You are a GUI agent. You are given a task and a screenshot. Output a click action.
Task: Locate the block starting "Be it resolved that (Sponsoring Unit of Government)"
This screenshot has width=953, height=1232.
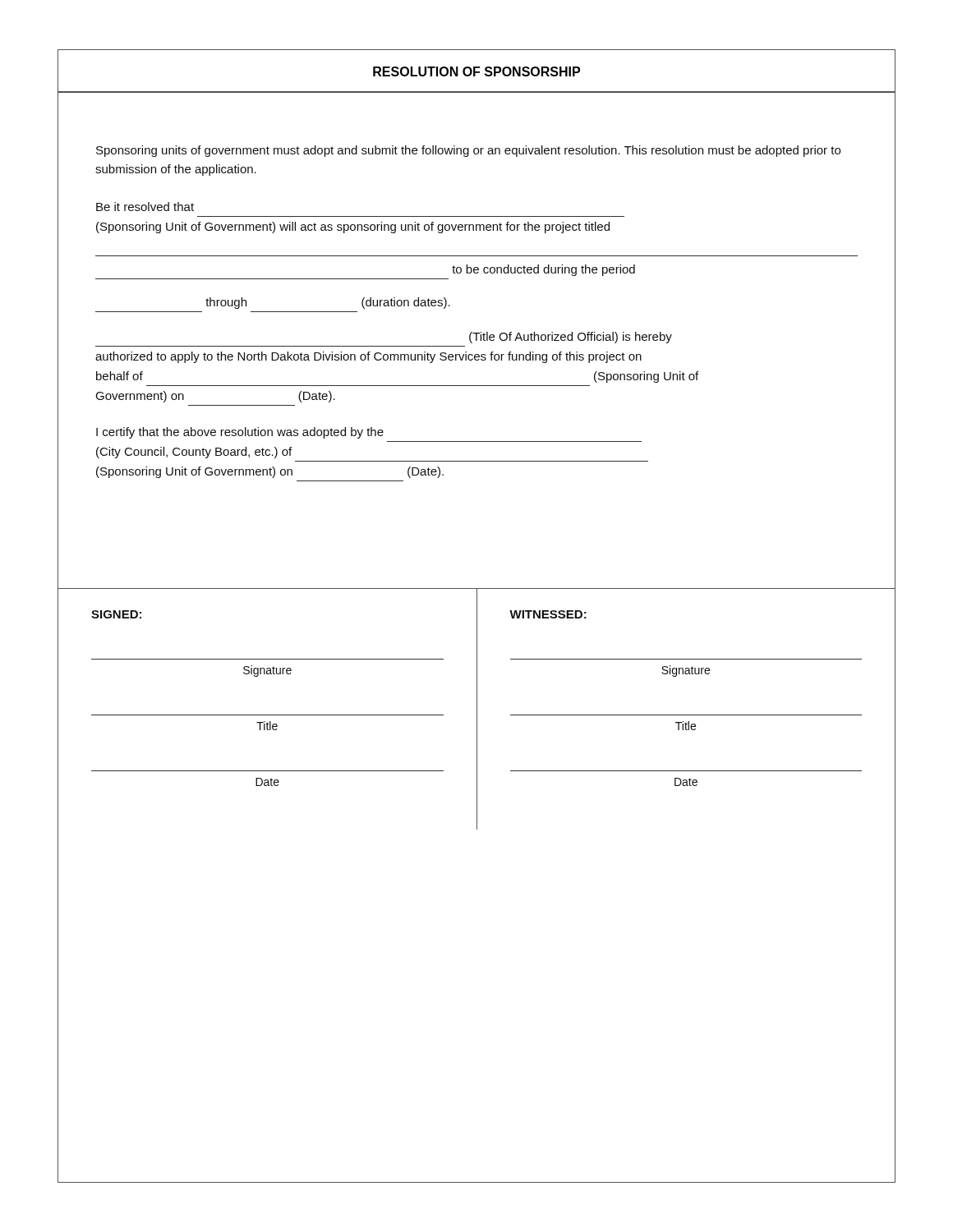tap(476, 239)
